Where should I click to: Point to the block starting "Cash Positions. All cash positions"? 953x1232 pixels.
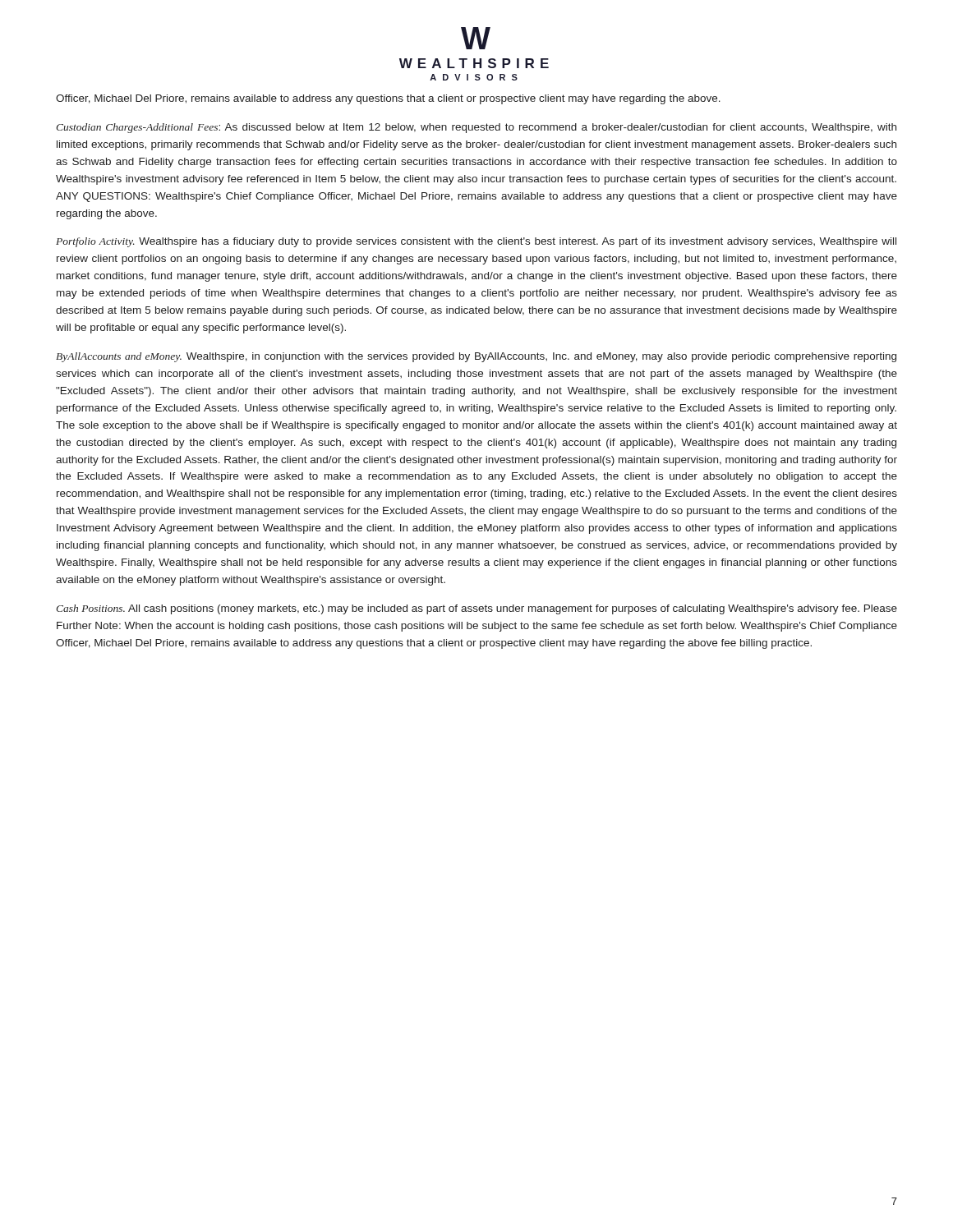[476, 625]
